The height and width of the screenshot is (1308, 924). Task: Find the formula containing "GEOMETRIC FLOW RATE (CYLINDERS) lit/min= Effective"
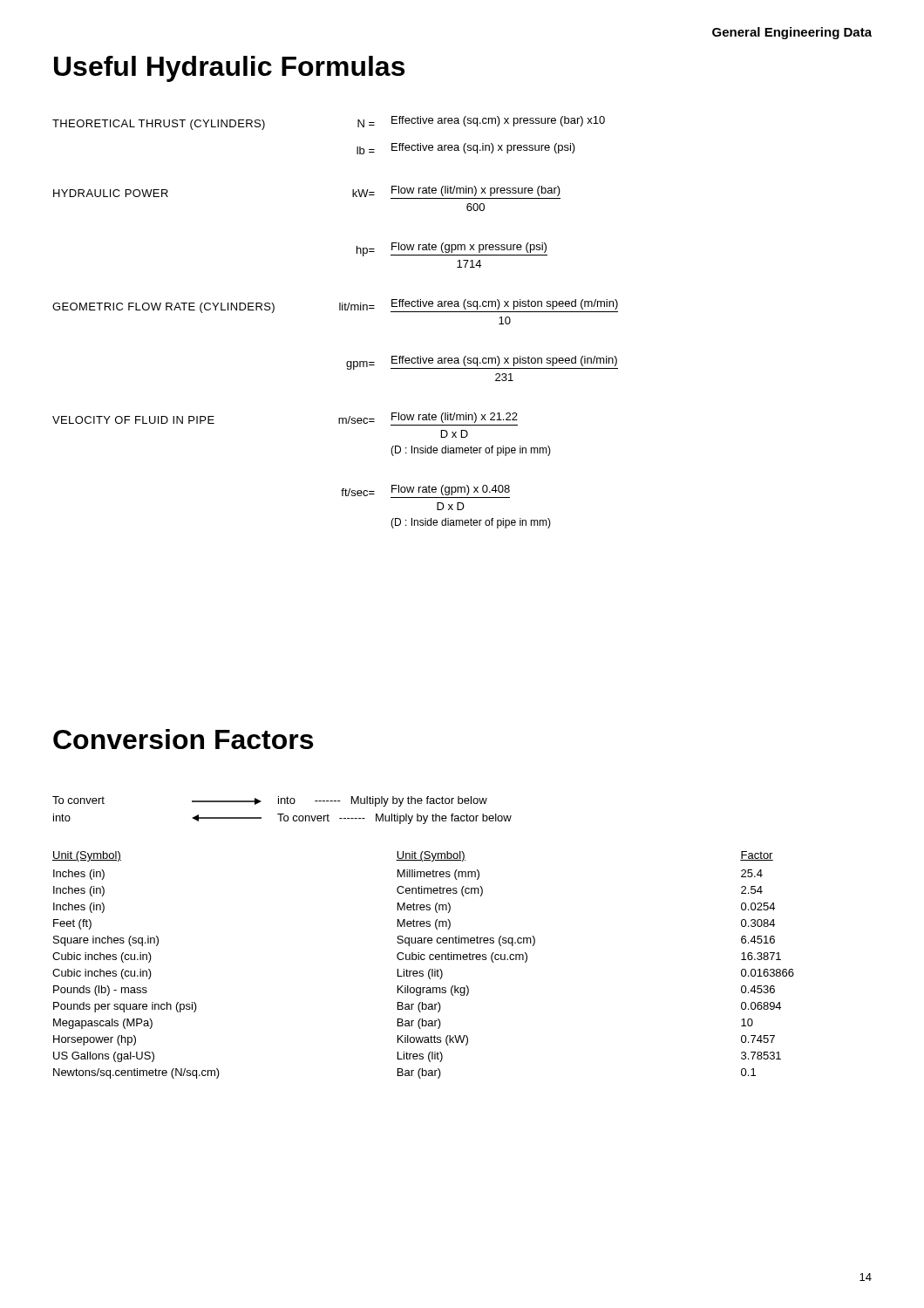pyautogui.click(x=462, y=312)
